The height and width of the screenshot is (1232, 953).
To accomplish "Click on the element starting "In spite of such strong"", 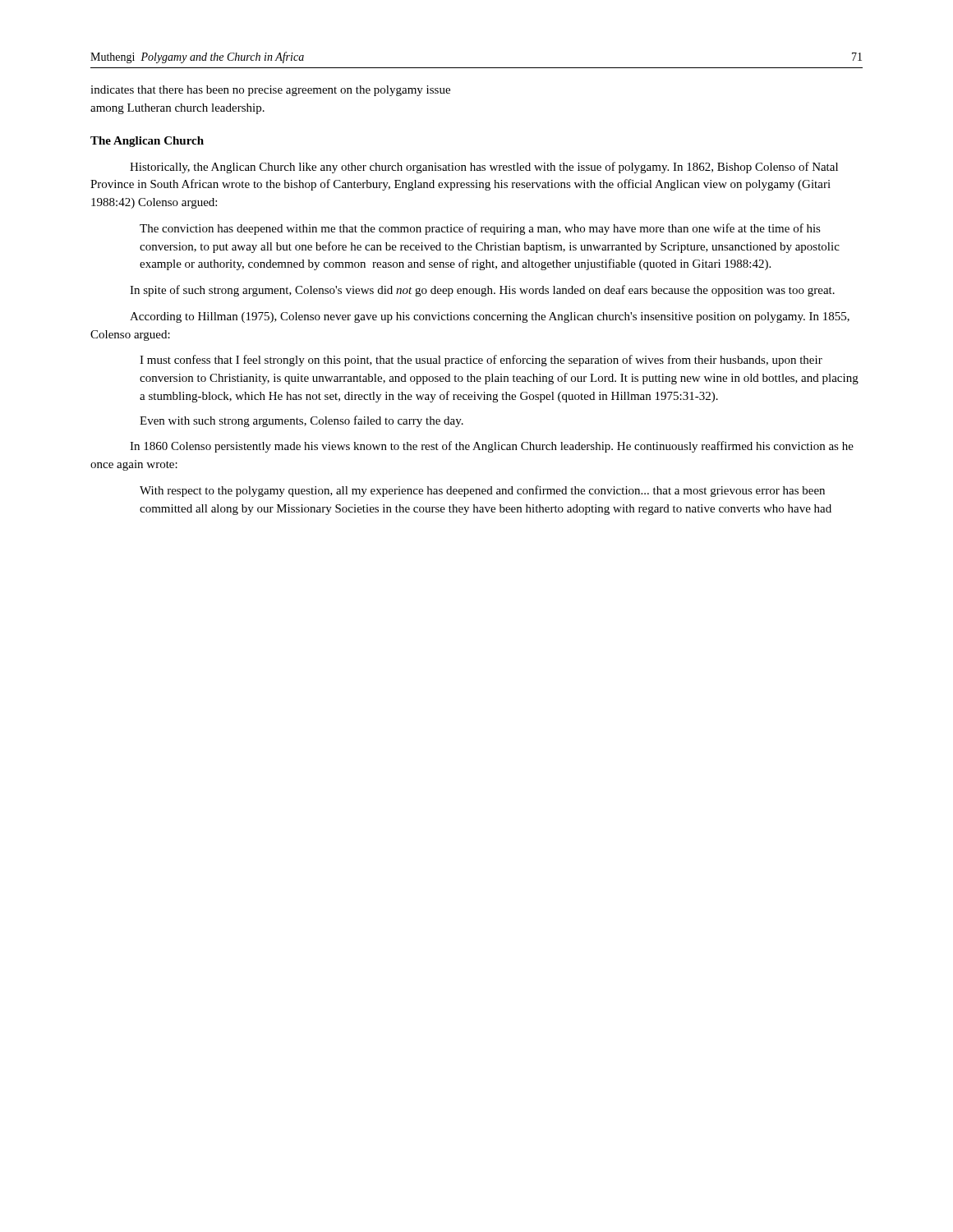I will pyautogui.click(x=476, y=291).
